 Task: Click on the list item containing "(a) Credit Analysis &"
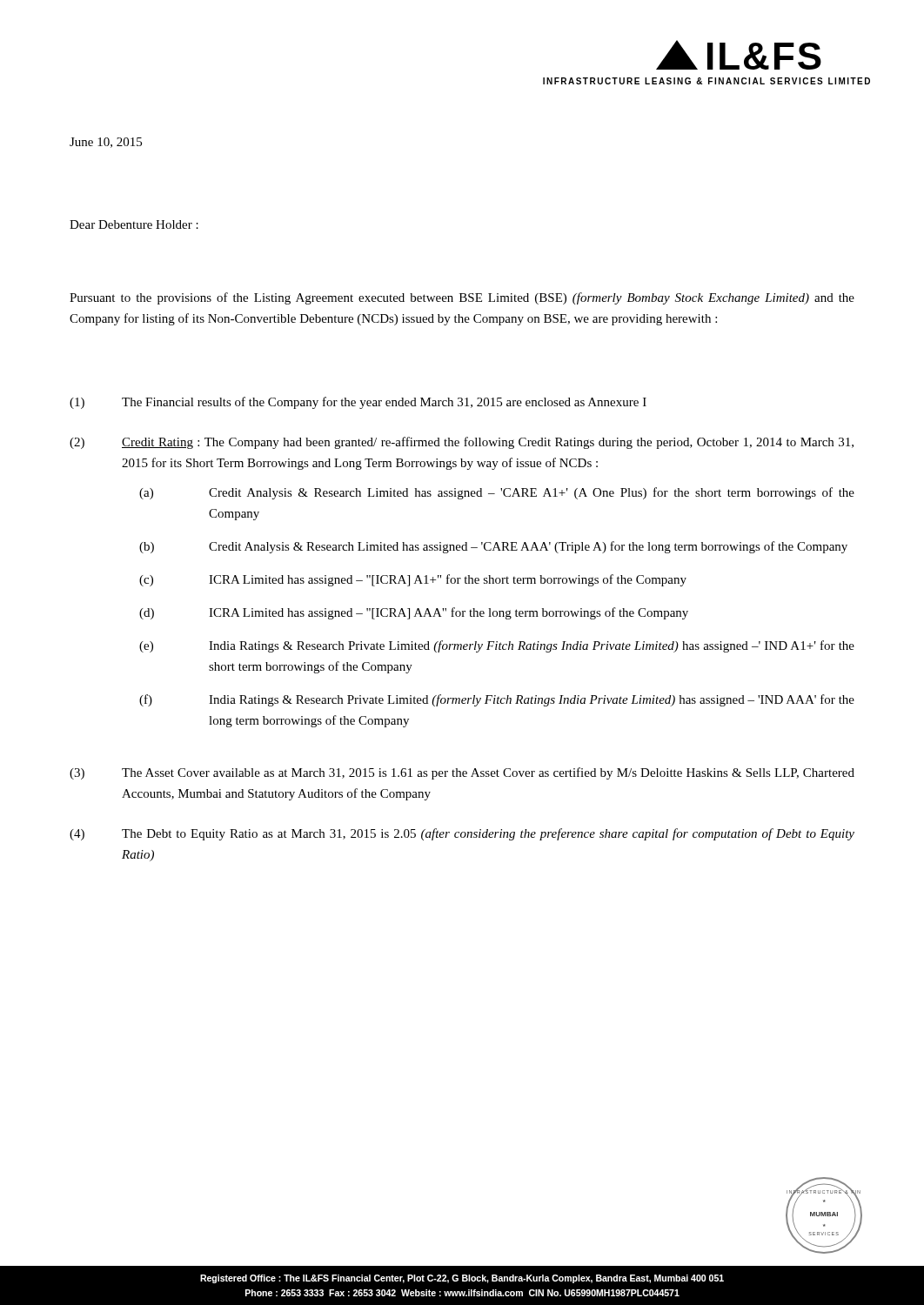click(x=488, y=503)
